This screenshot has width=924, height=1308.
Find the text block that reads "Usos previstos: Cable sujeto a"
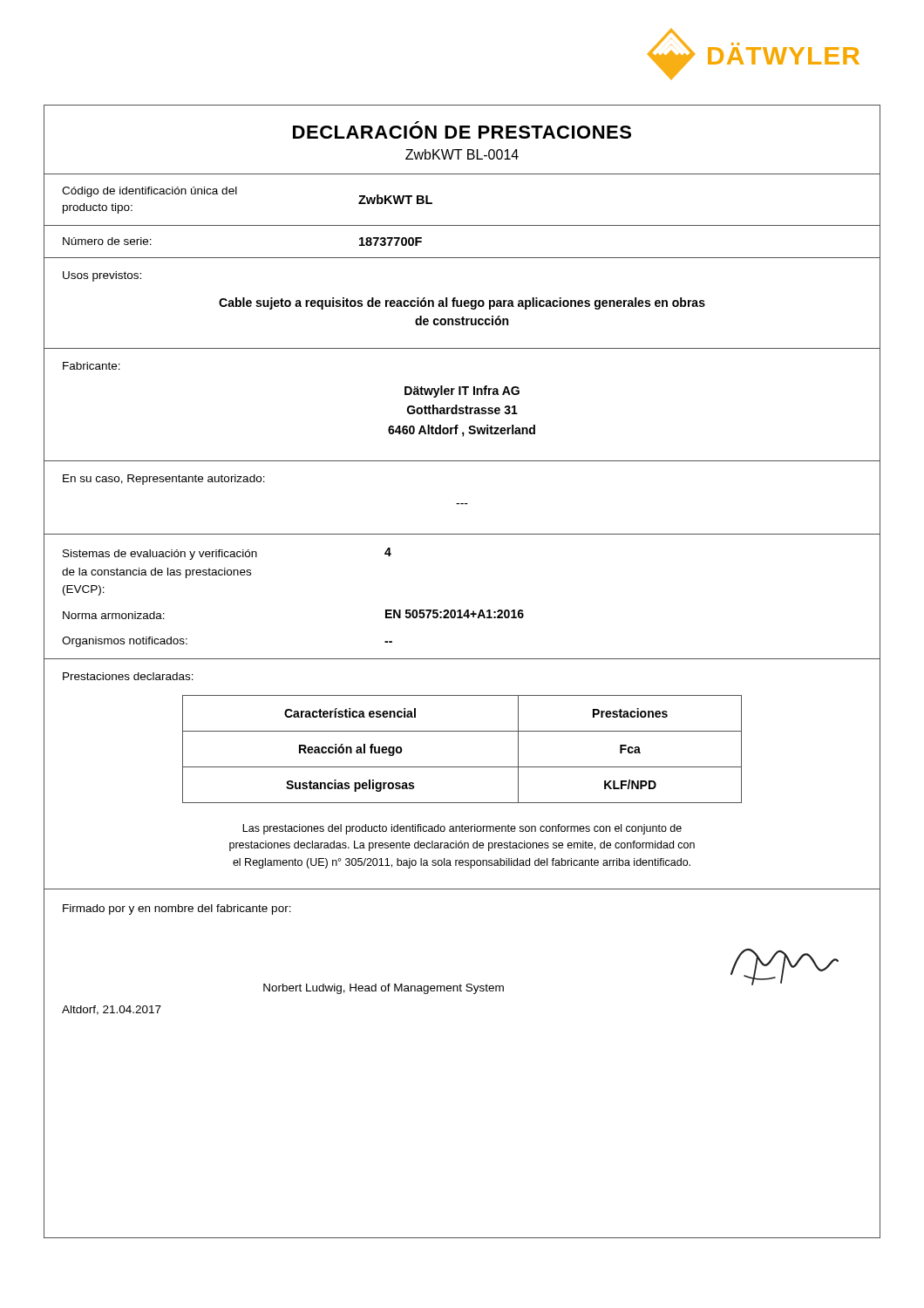tap(462, 299)
